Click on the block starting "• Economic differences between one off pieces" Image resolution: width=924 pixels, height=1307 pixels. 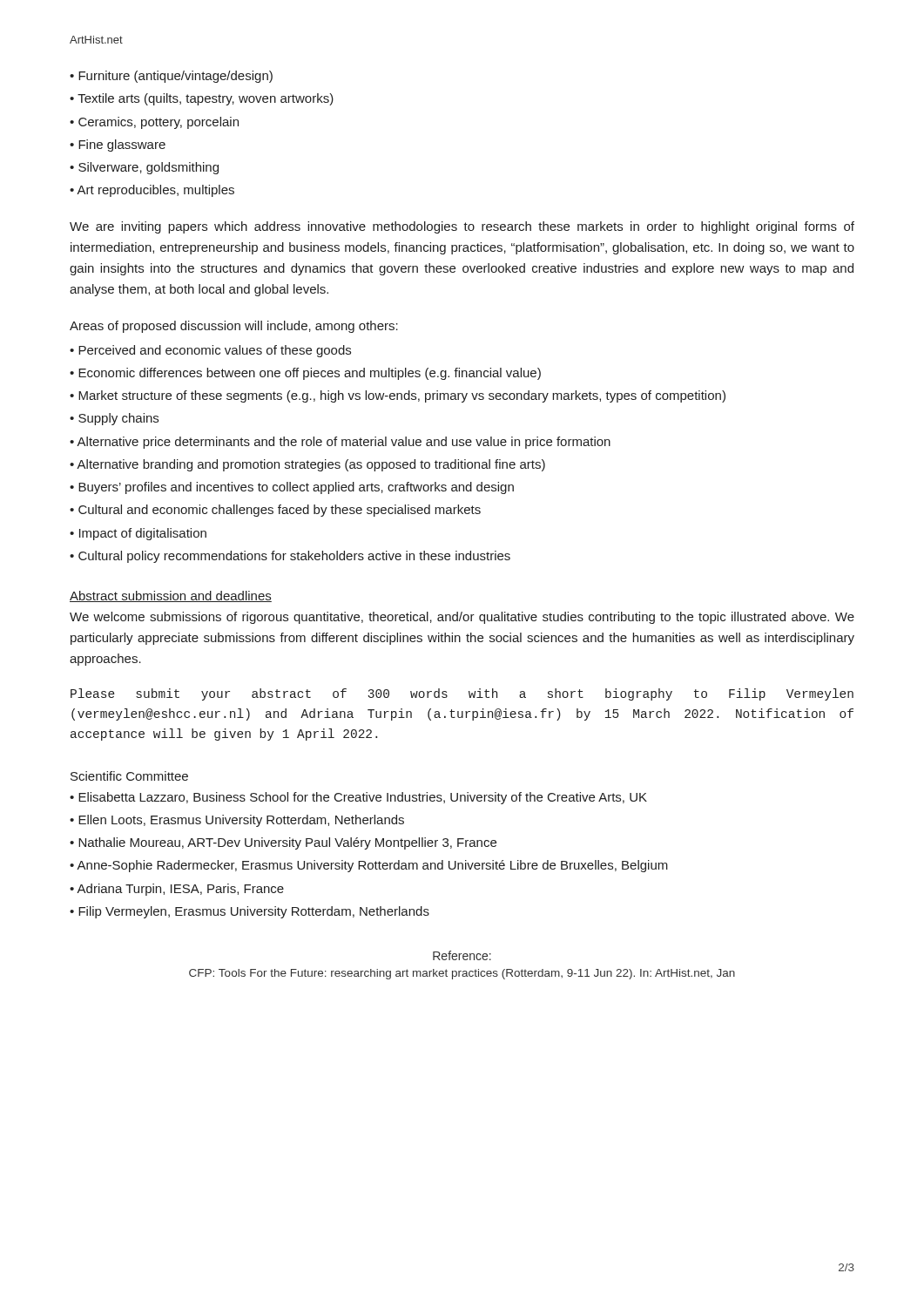[x=306, y=372]
